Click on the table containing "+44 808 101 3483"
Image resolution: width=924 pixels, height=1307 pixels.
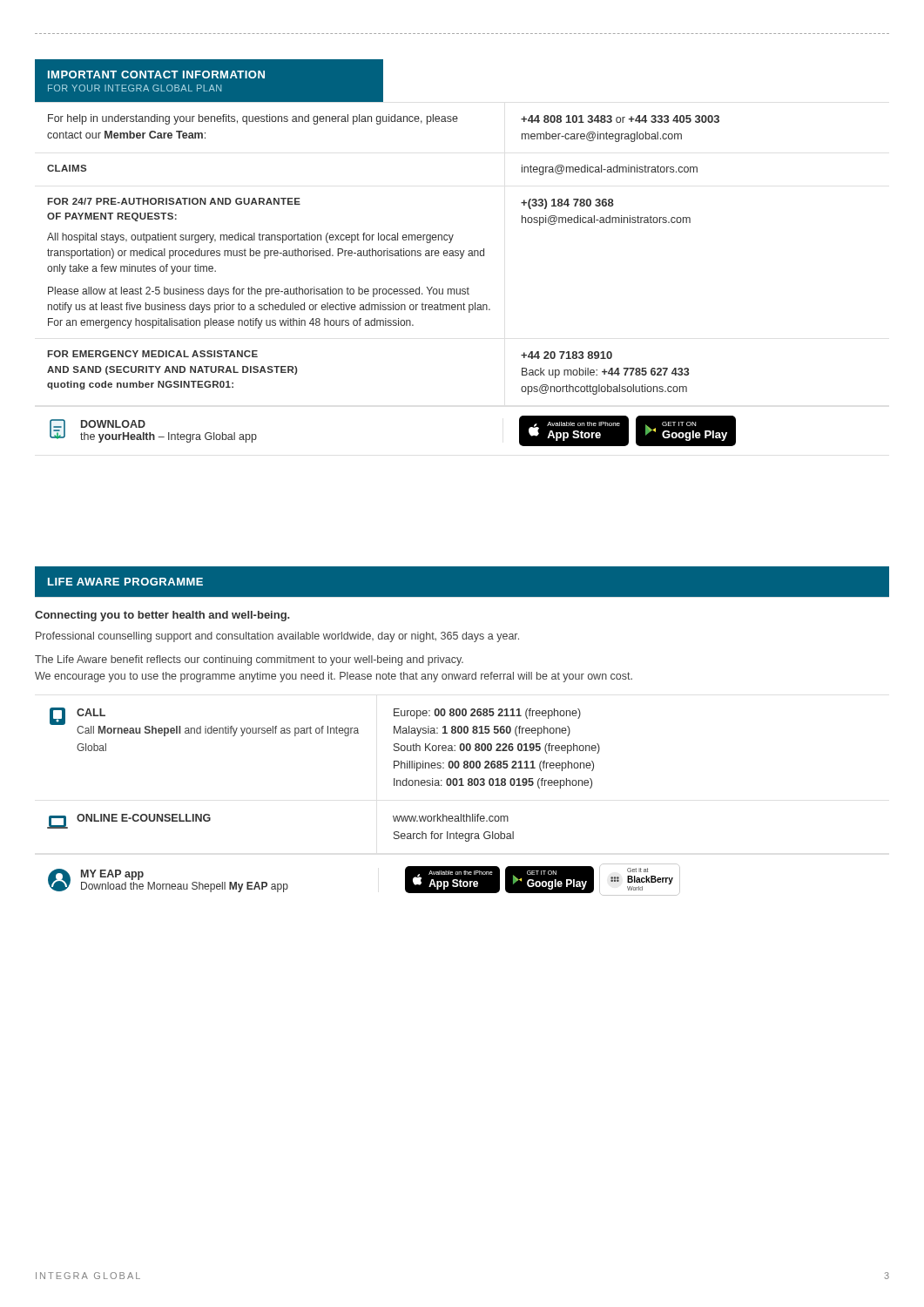tap(462, 279)
